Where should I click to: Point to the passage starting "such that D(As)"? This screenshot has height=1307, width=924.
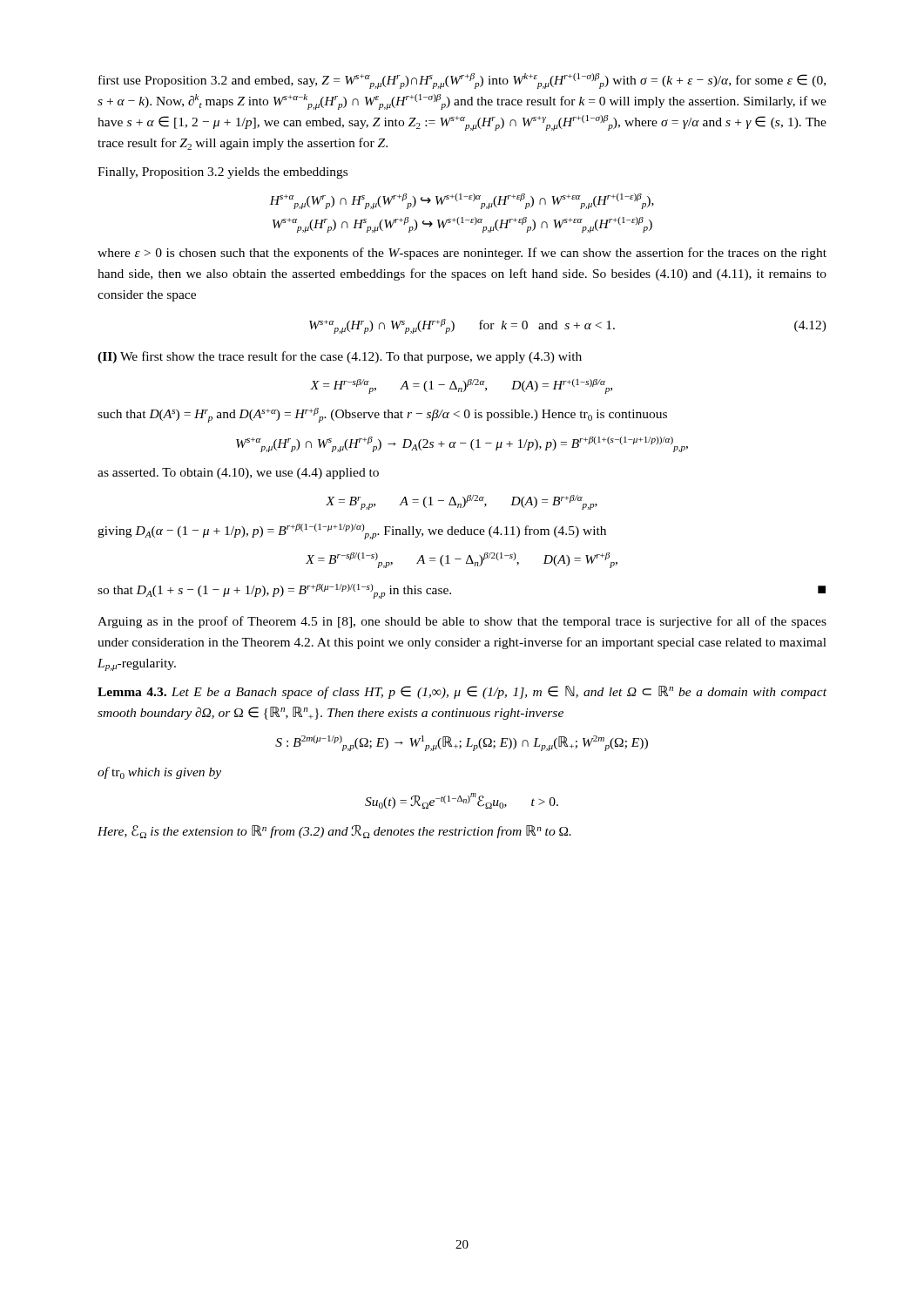pos(462,414)
